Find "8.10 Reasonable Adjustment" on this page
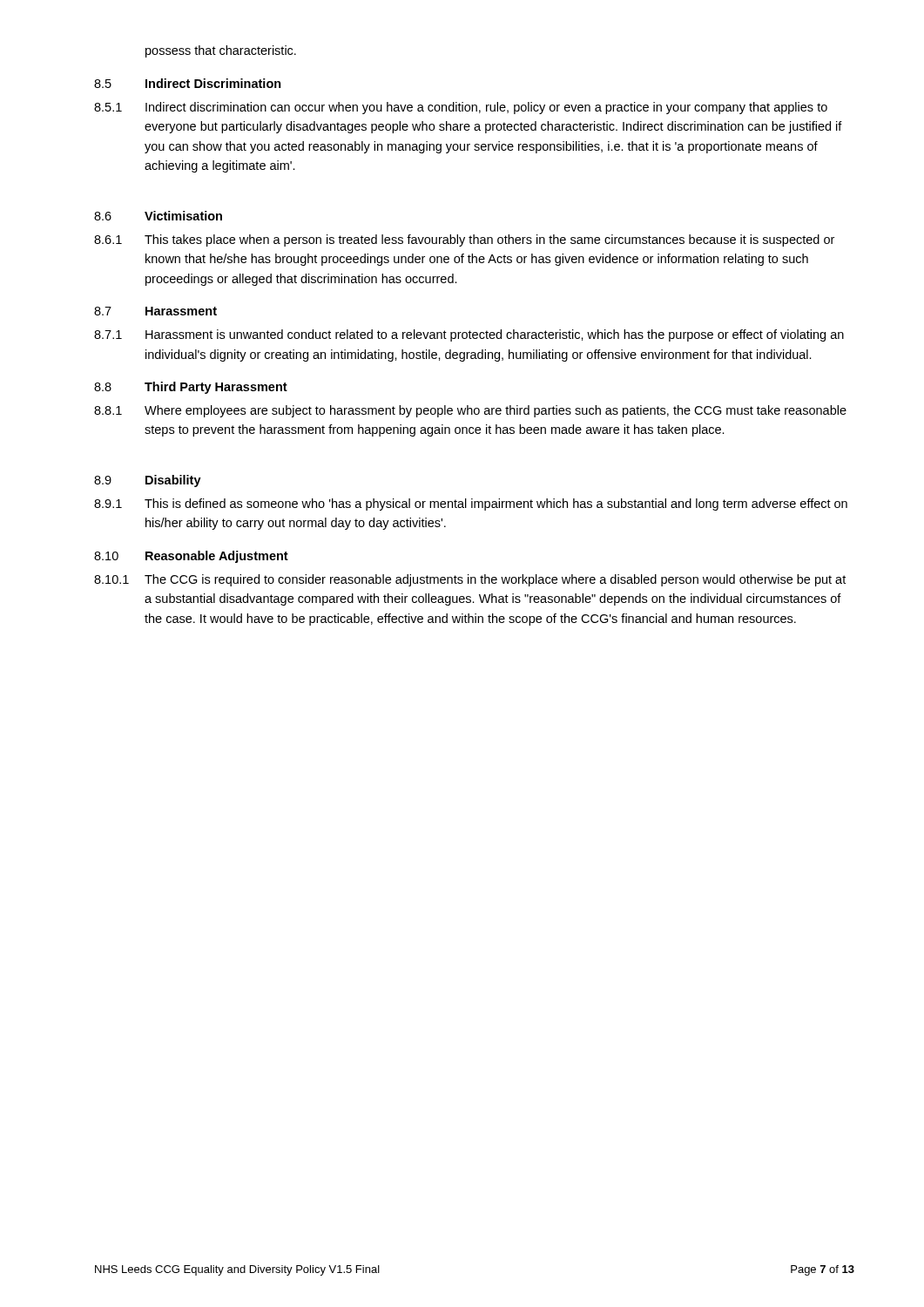Screen dimensions: 1307x924 click(191, 557)
